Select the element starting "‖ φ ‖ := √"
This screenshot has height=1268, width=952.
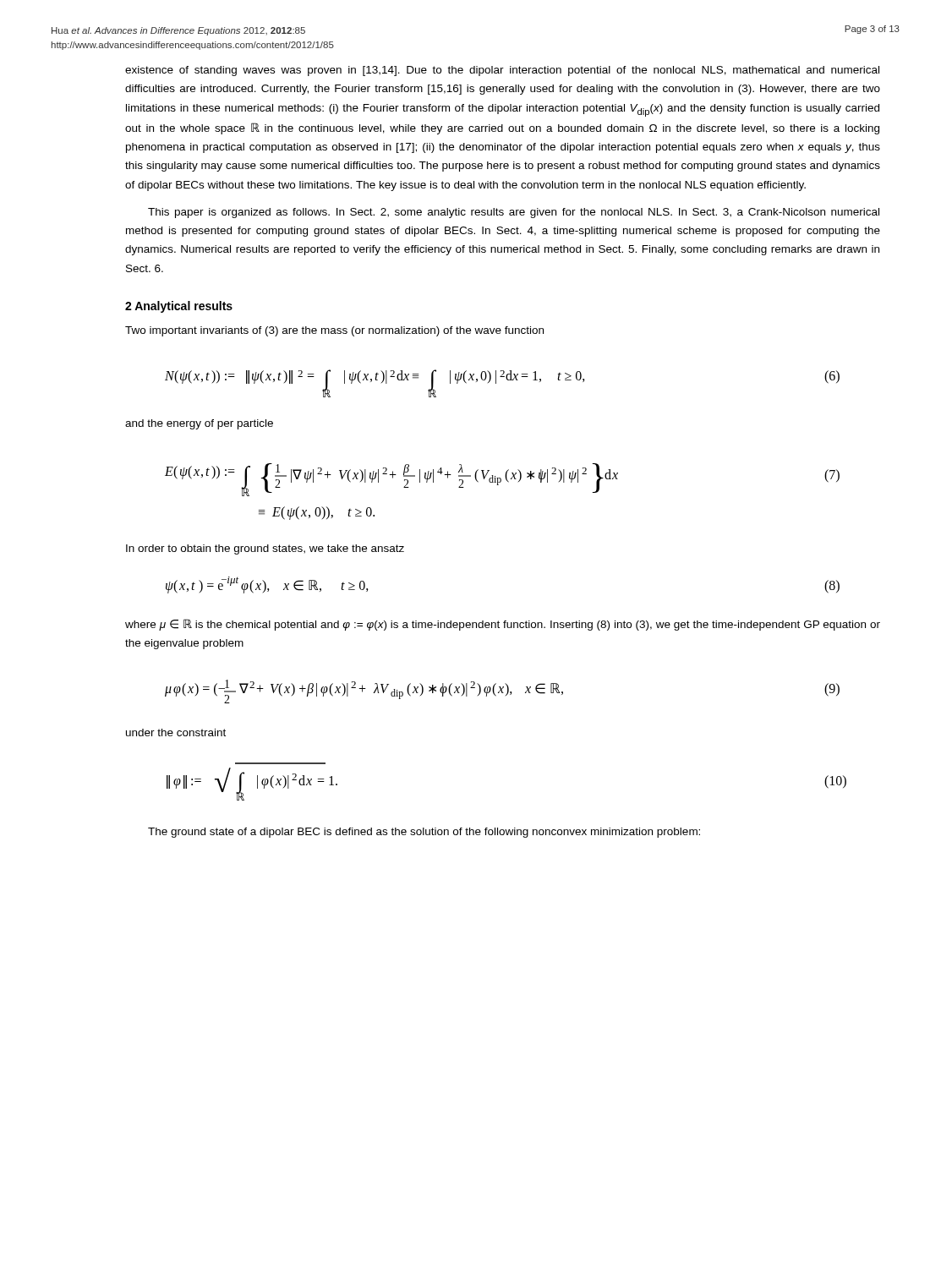pyautogui.click(x=257, y=784)
